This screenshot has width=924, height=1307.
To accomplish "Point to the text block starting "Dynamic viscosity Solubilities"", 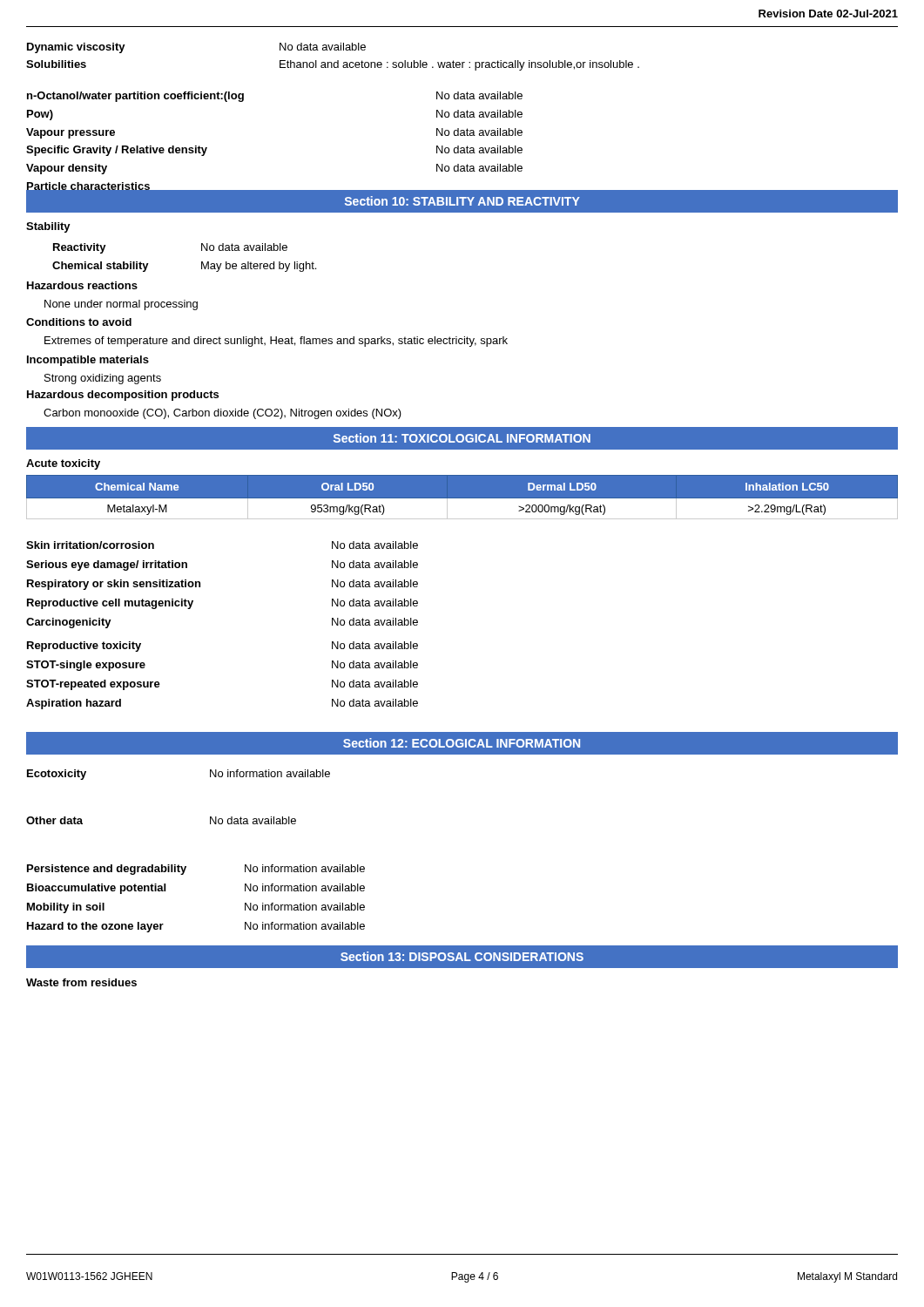I will (76, 55).
